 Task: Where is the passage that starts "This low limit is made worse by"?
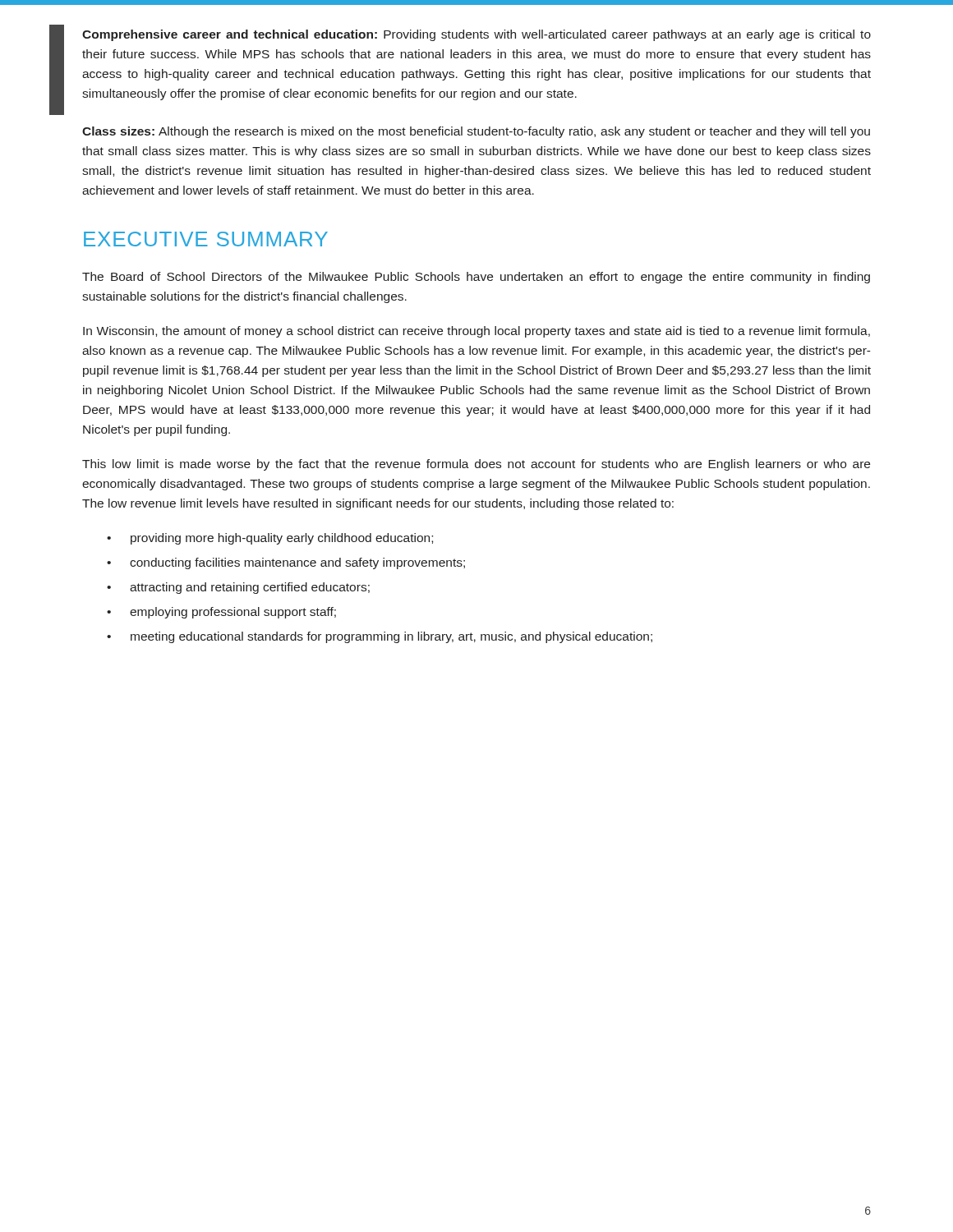pos(476,484)
